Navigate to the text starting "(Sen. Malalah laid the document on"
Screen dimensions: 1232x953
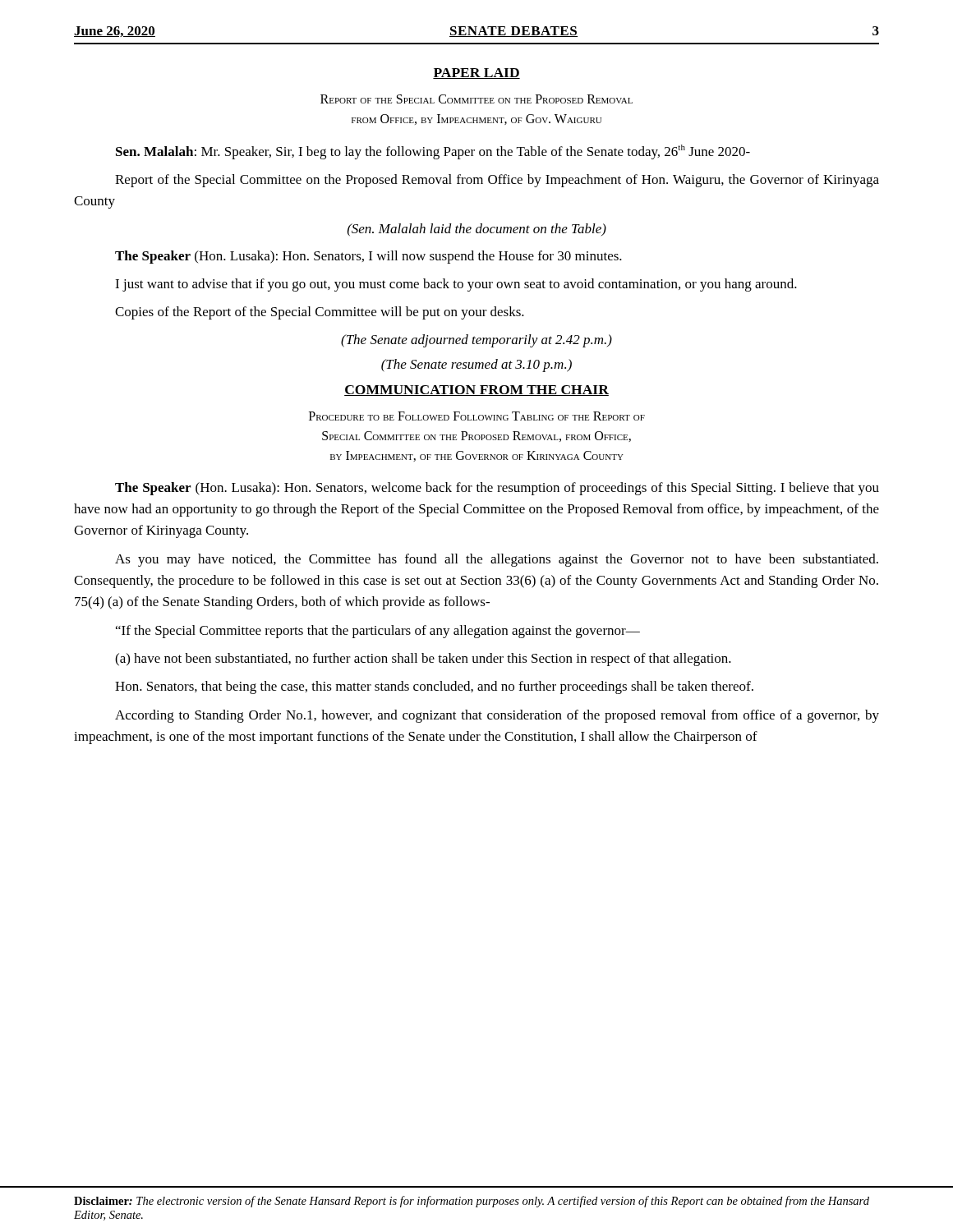point(476,228)
